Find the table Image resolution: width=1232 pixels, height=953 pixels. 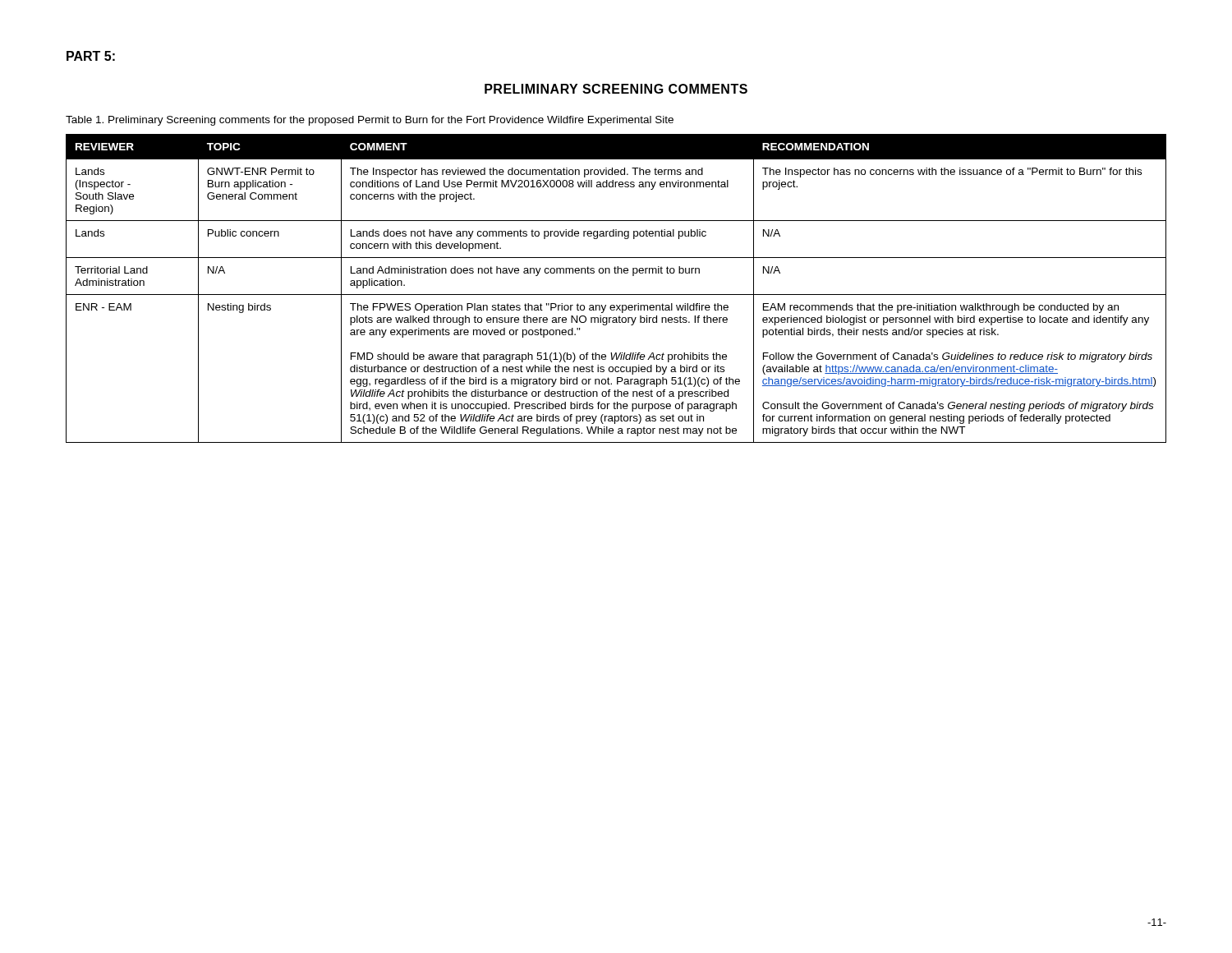tap(616, 288)
